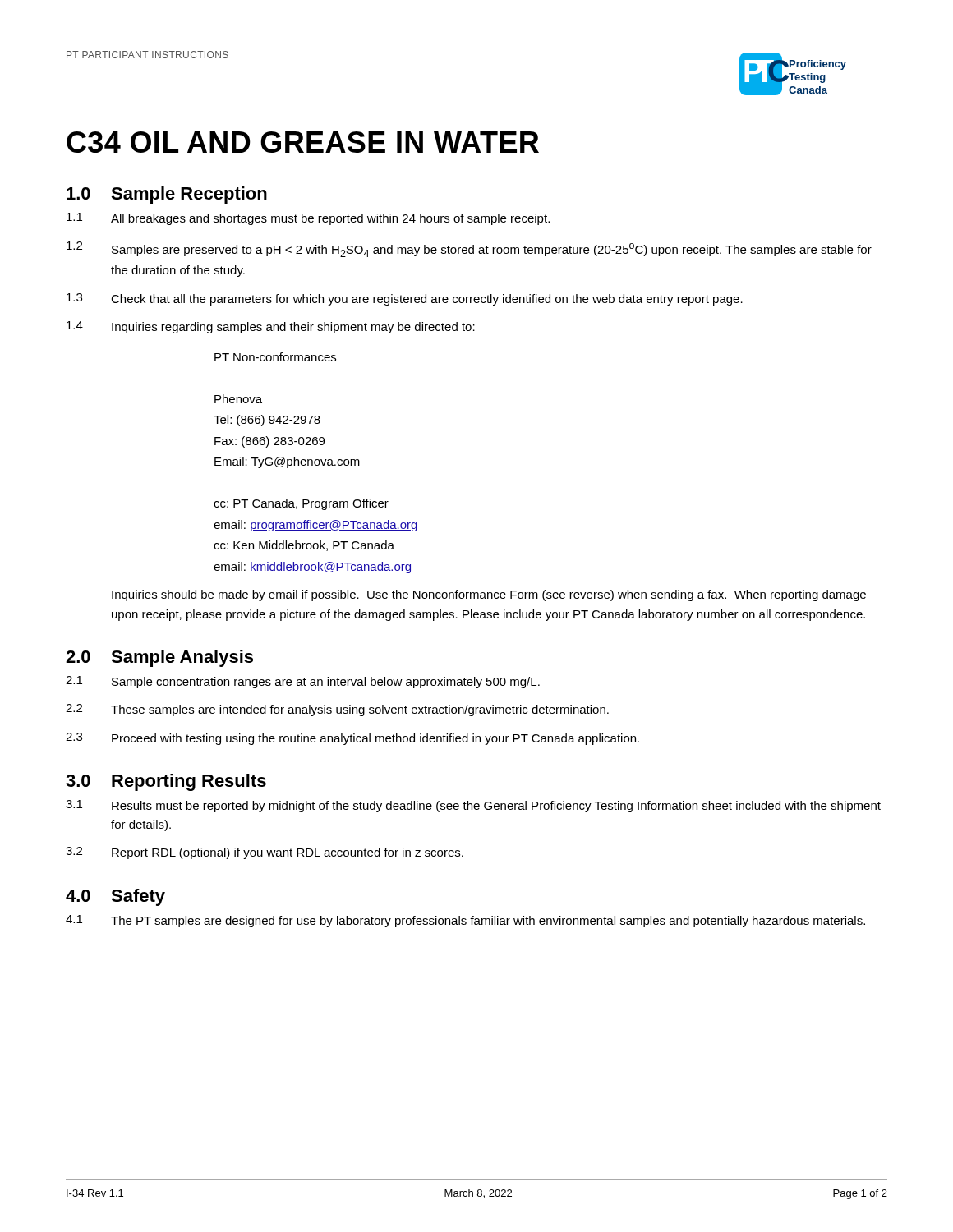
Task: Locate the block starting "4 Inquiries regarding"
Action: point(271,327)
